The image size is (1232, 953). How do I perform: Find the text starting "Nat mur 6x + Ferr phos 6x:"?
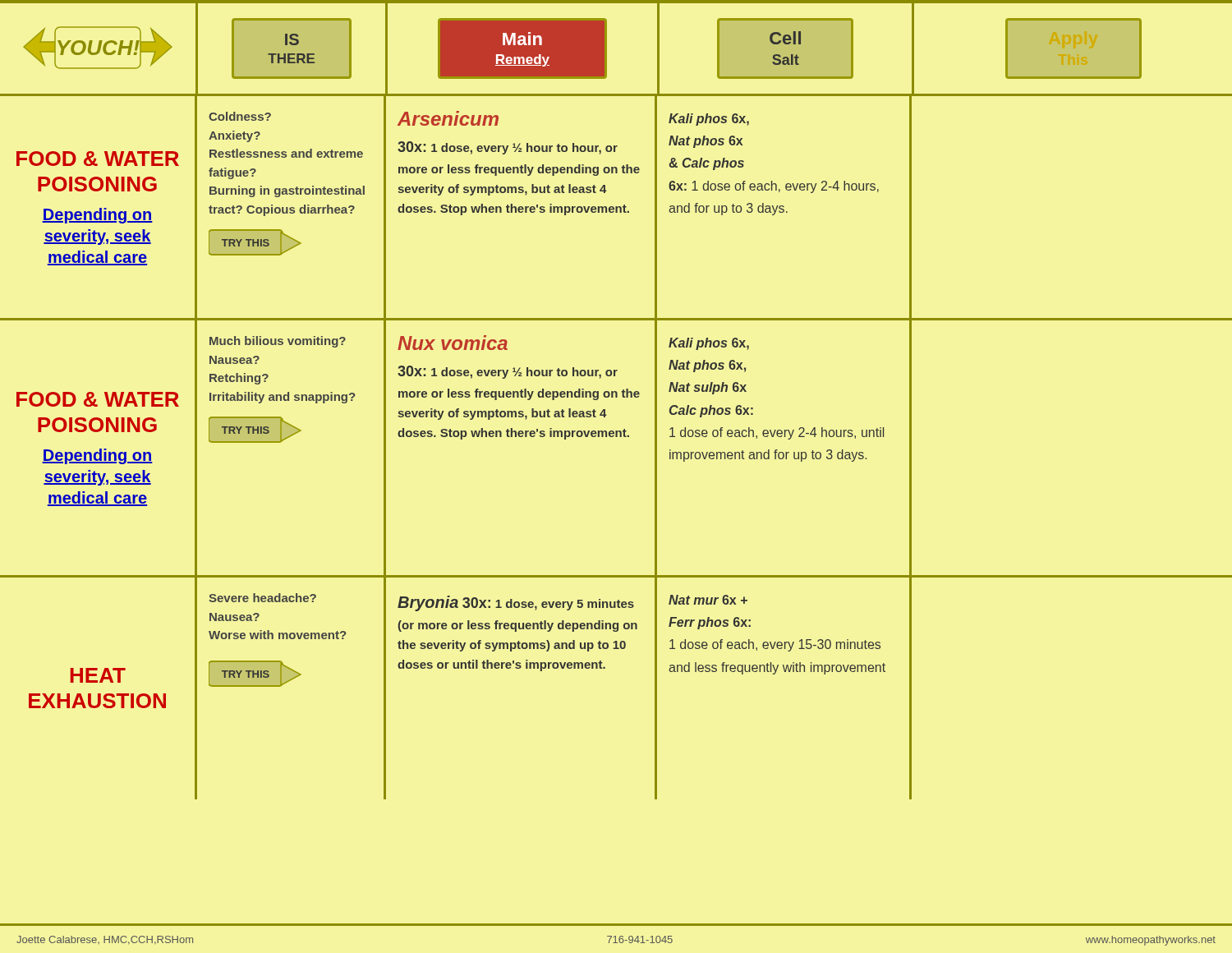[783, 634]
